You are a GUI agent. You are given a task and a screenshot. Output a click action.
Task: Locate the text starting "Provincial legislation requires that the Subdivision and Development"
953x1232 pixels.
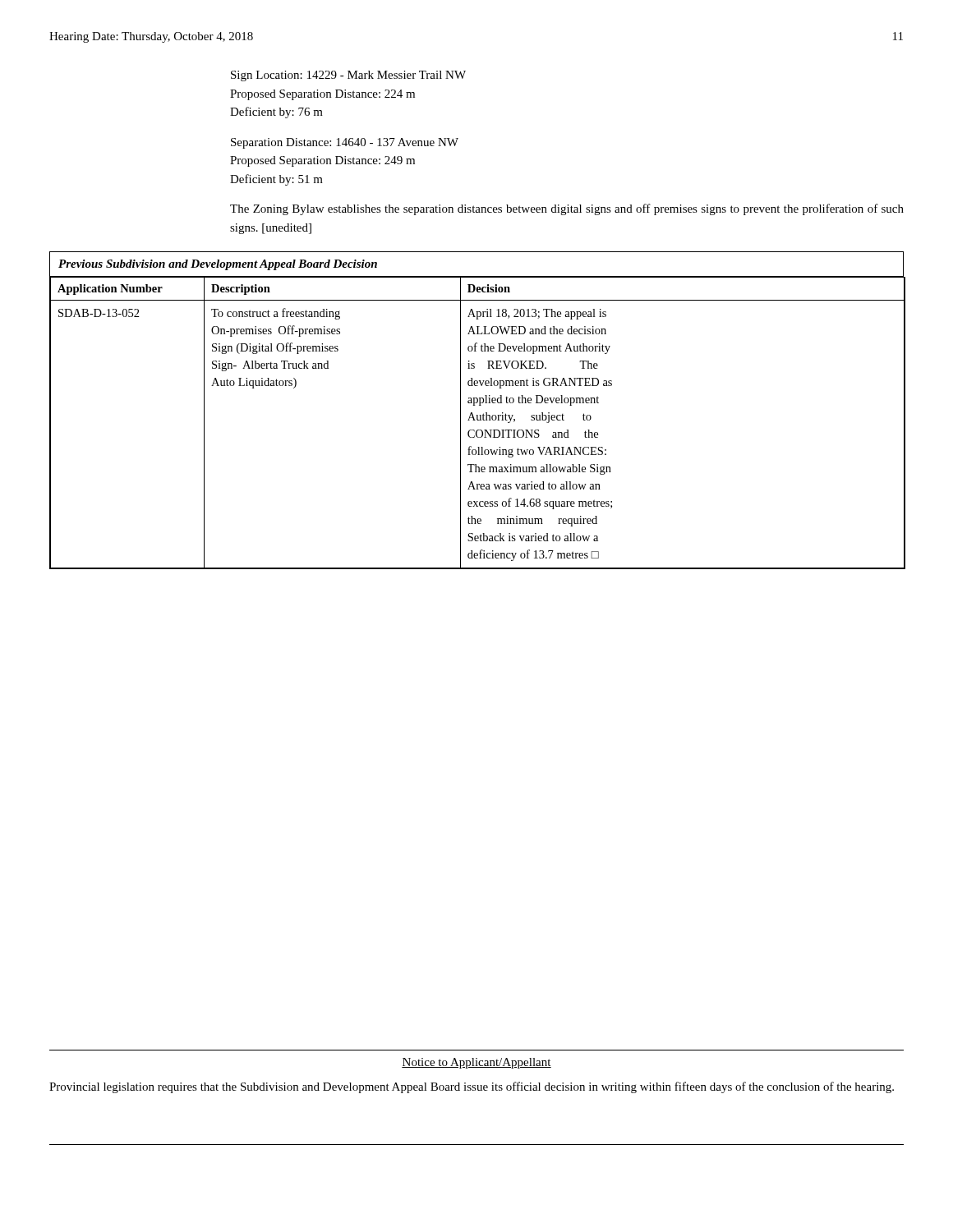472,1087
